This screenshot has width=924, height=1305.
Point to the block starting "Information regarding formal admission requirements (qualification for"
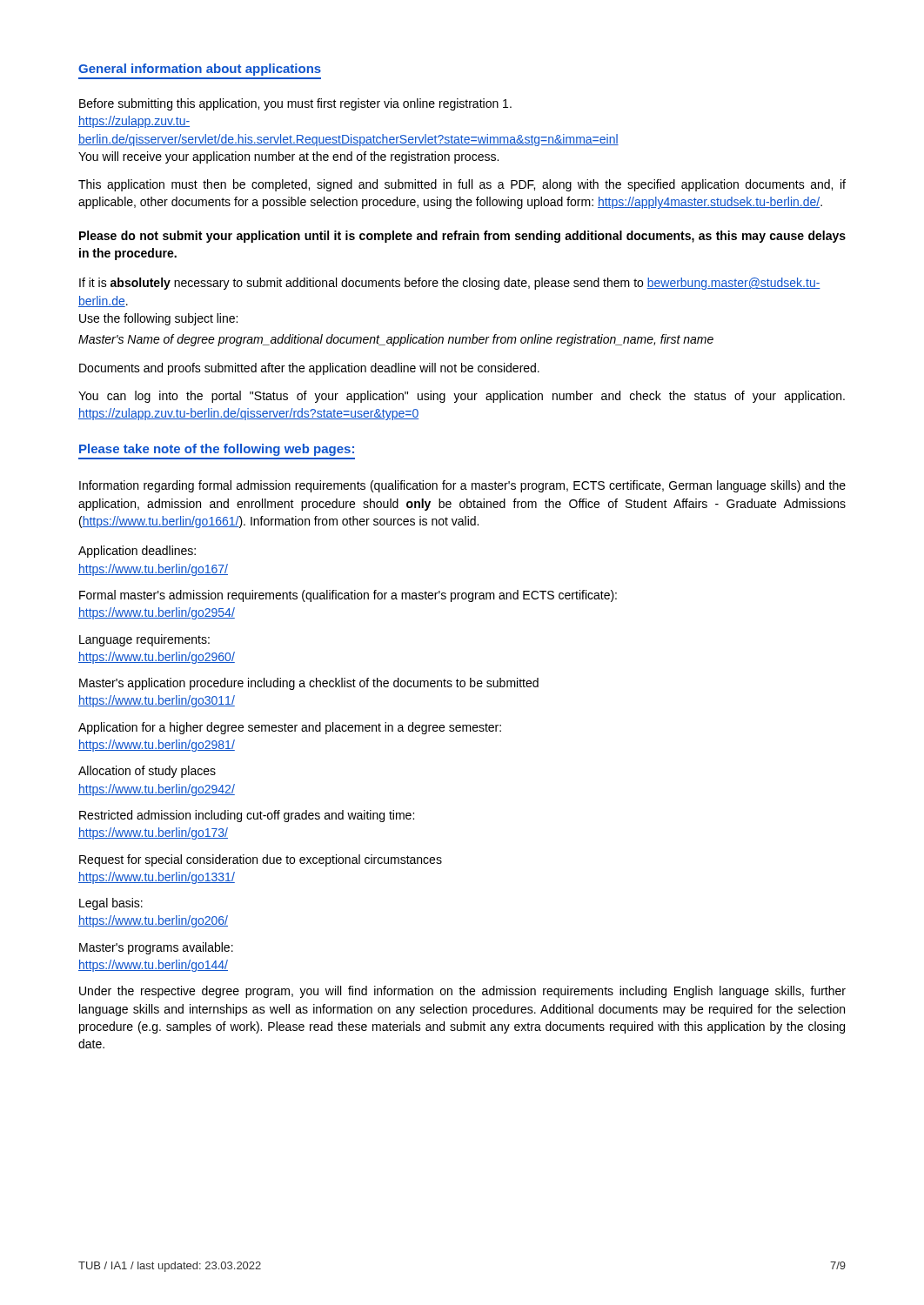462,504
